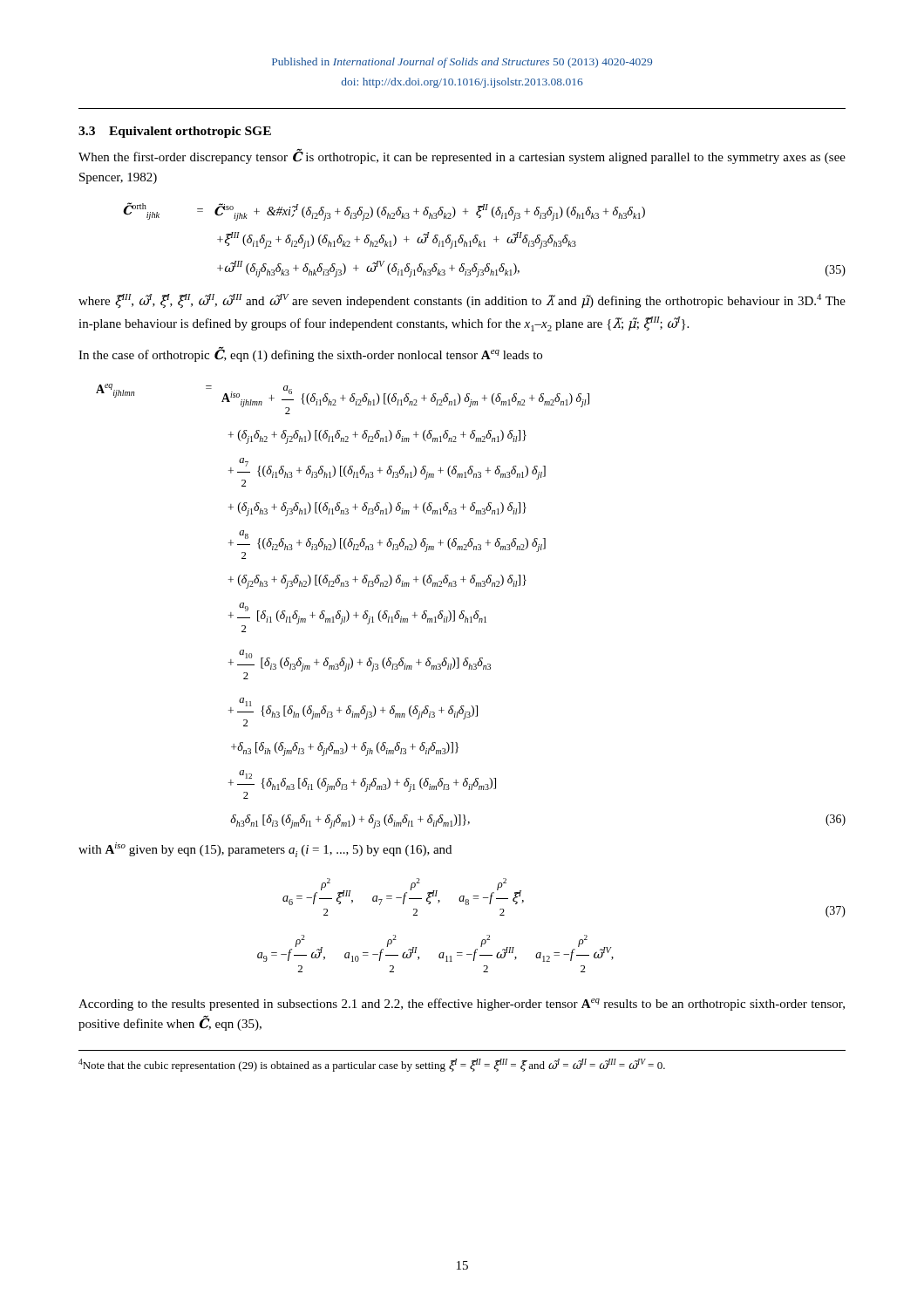Where is the passage that starts "4Note that the cubic representation (29) is obtained"?
The height and width of the screenshot is (1308, 924).
pos(372,1065)
